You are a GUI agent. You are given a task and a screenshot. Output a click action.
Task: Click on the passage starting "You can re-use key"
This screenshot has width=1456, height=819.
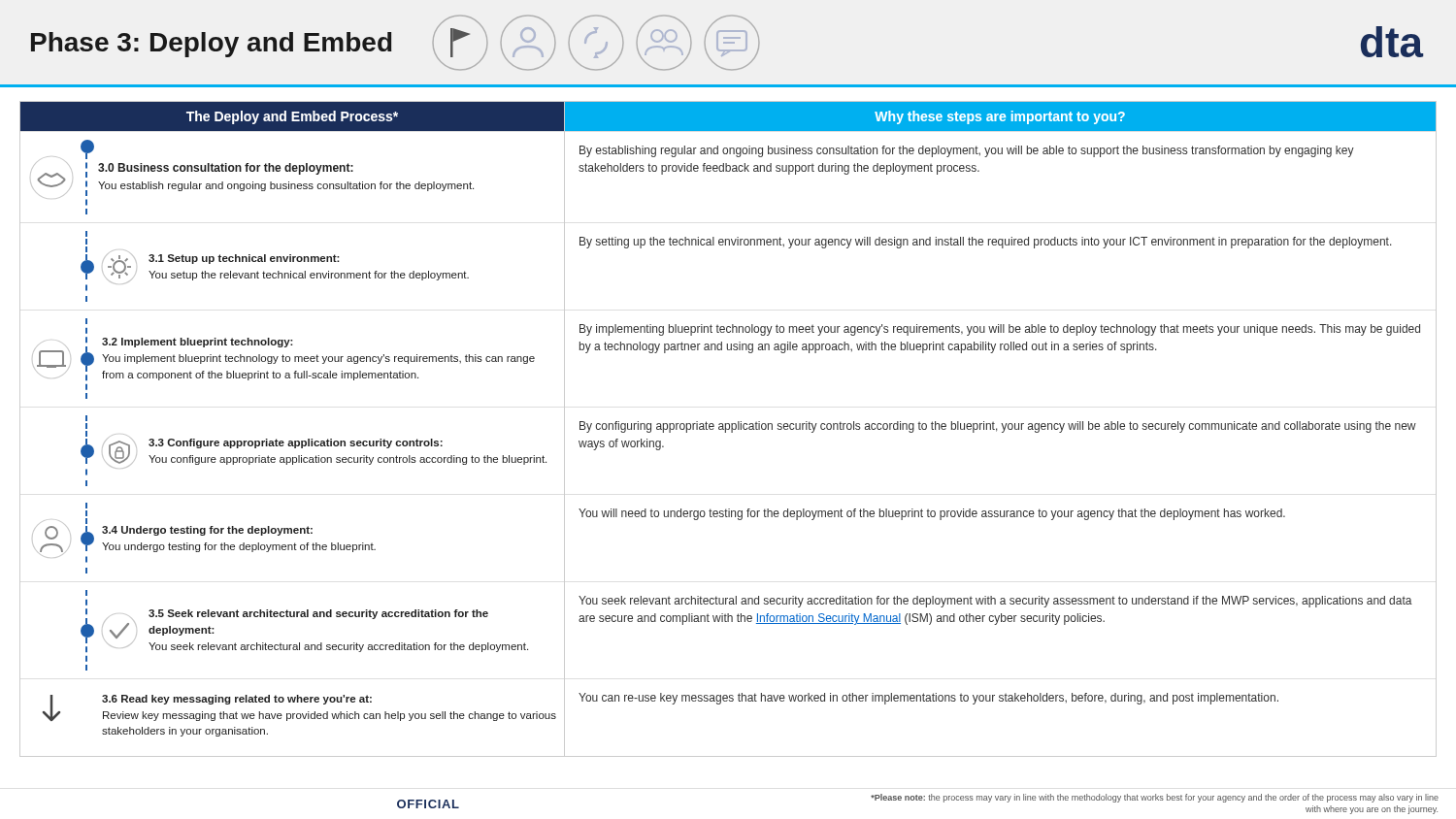929,698
